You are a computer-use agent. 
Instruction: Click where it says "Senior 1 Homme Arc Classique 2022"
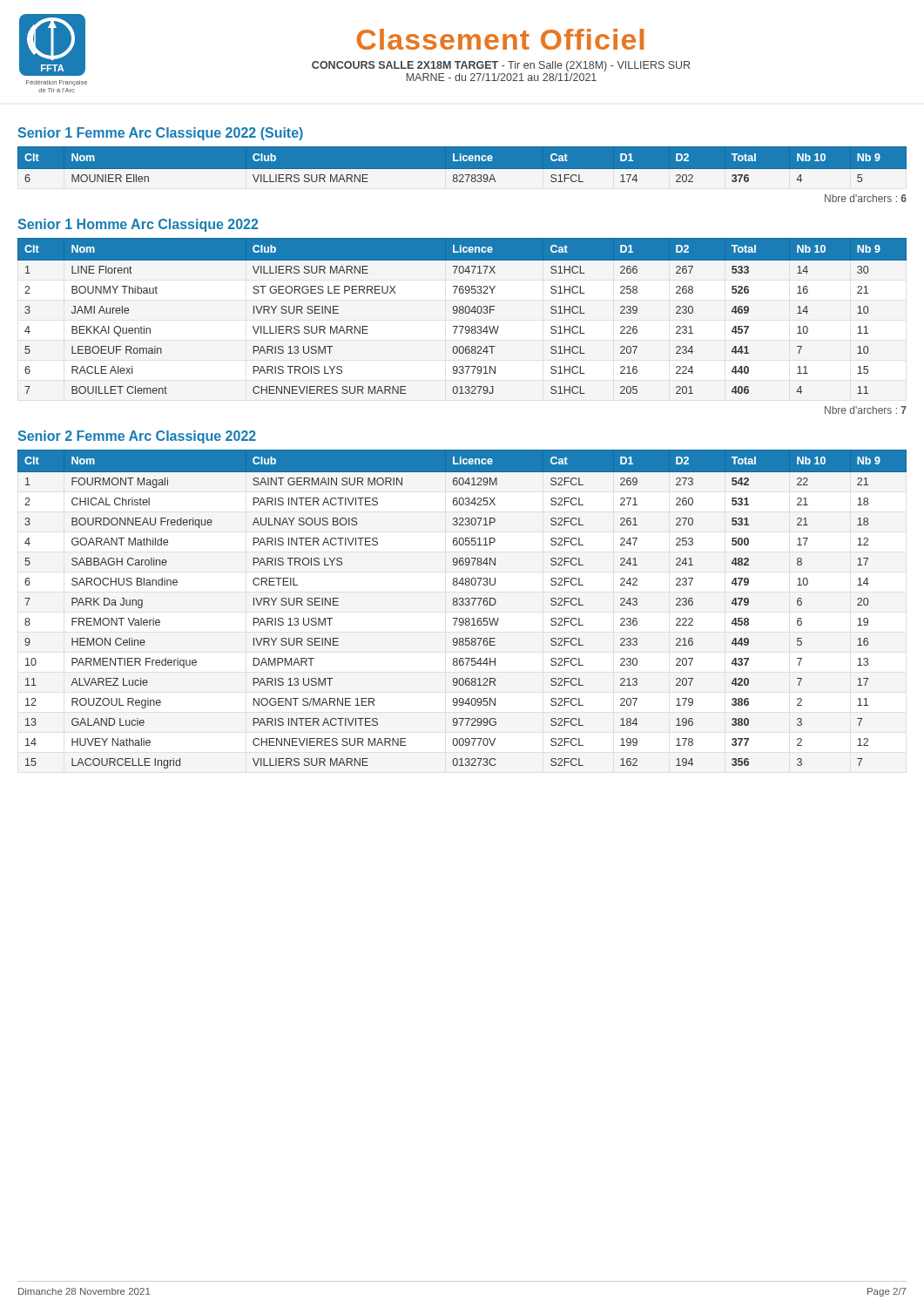(138, 224)
